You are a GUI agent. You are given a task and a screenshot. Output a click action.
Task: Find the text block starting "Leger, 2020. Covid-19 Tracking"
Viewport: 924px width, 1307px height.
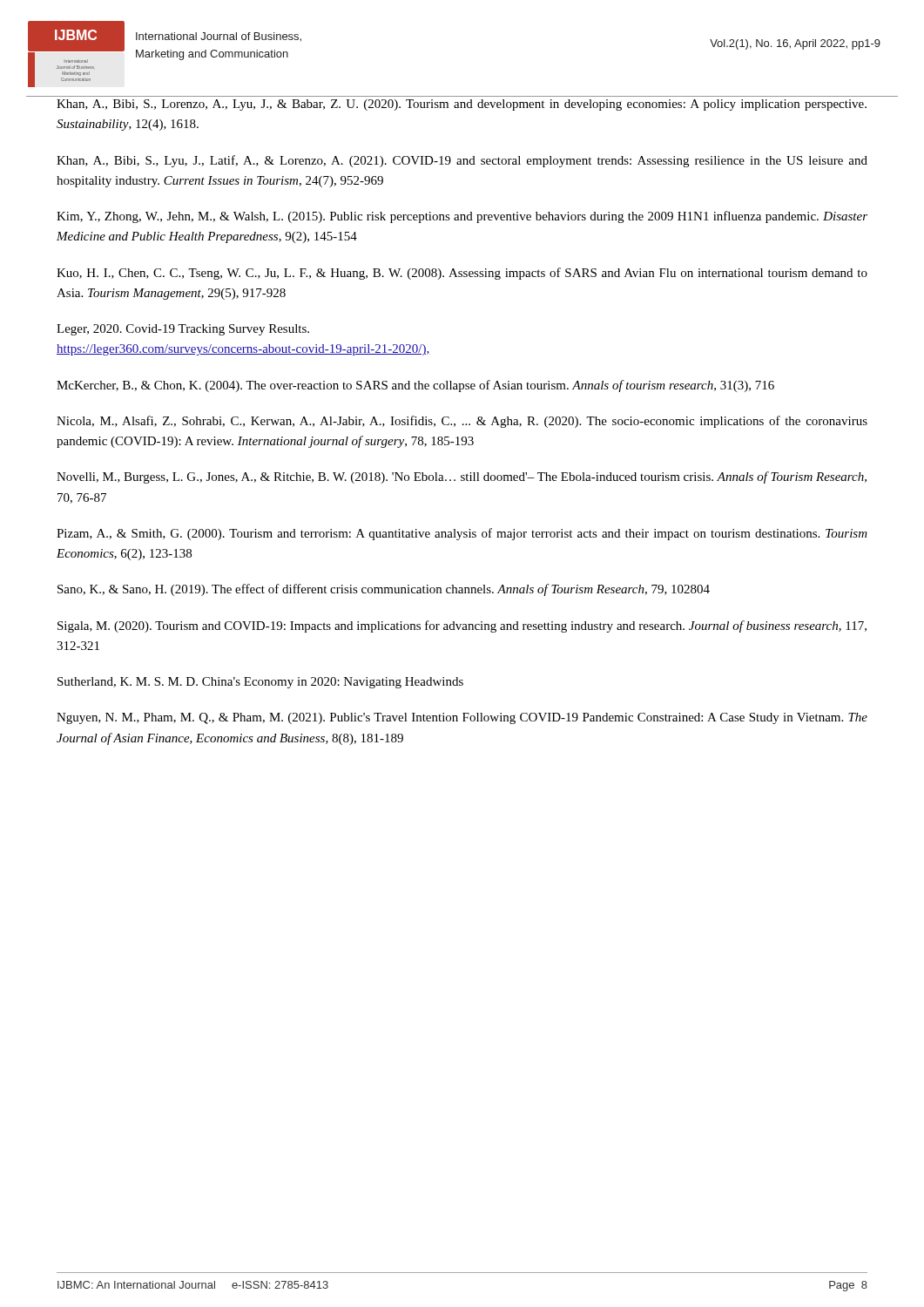coord(243,339)
